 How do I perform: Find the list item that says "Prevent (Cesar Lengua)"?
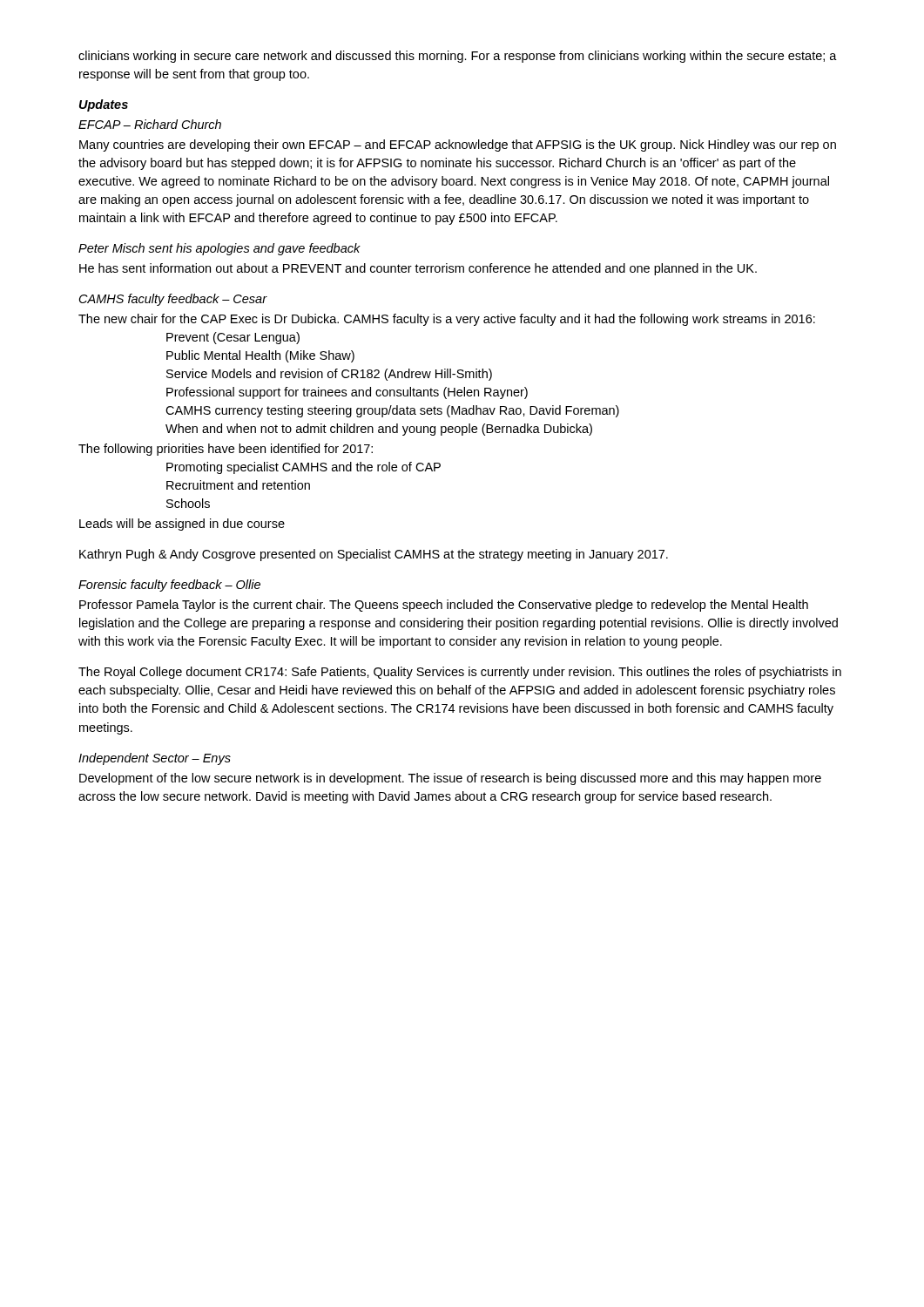pos(233,337)
